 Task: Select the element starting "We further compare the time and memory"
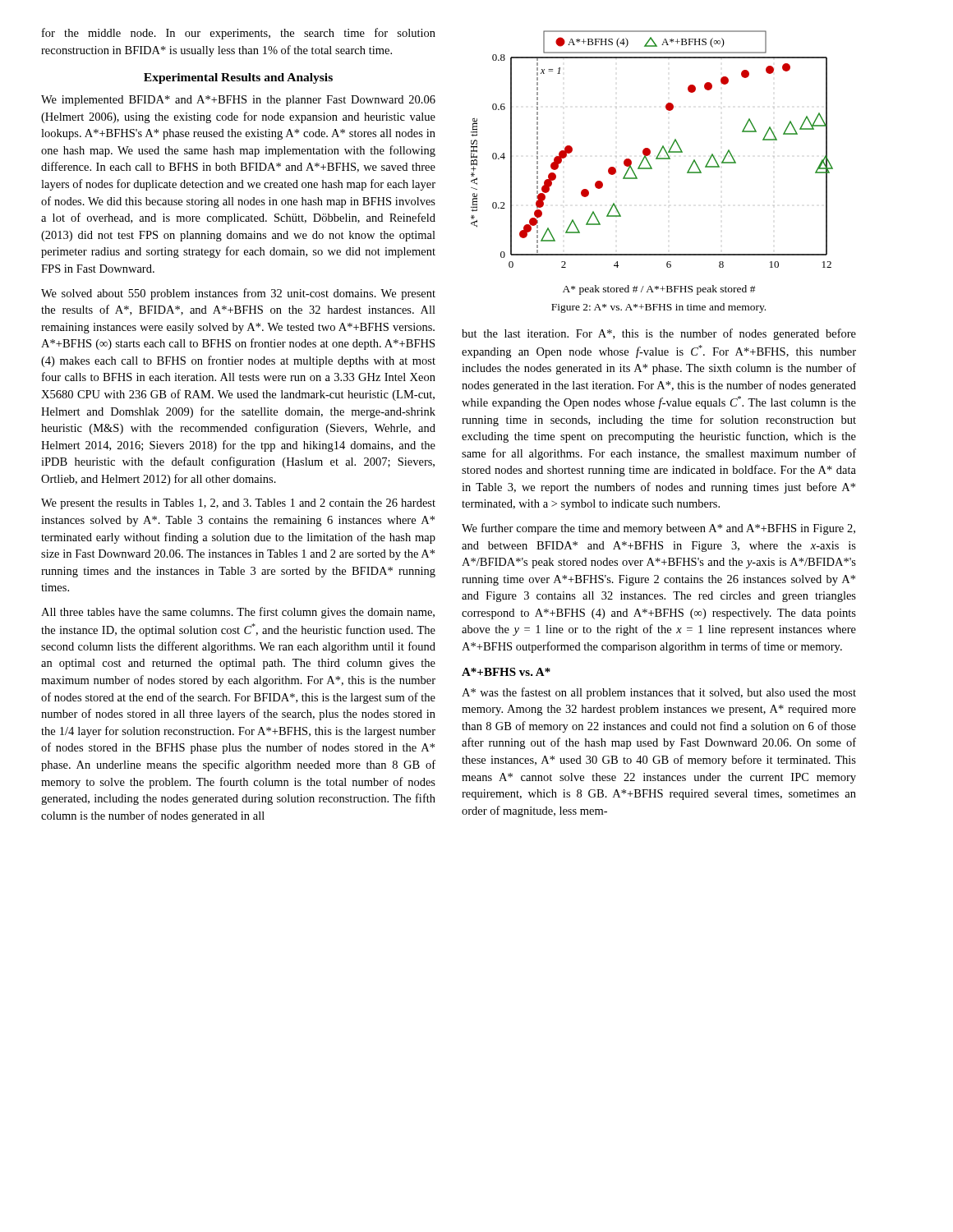click(659, 587)
